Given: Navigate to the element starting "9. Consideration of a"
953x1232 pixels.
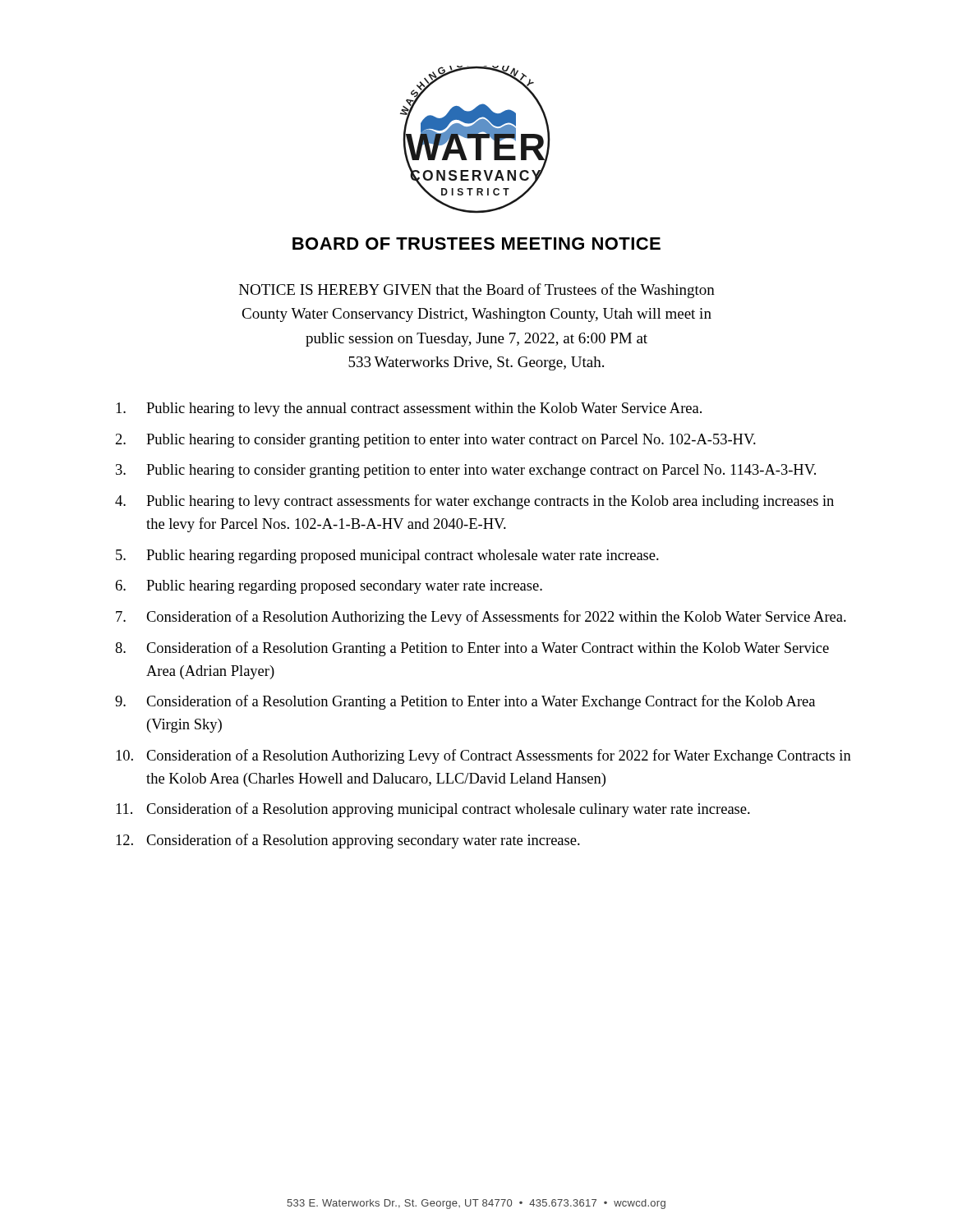Looking at the screenshot, I should pos(485,714).
